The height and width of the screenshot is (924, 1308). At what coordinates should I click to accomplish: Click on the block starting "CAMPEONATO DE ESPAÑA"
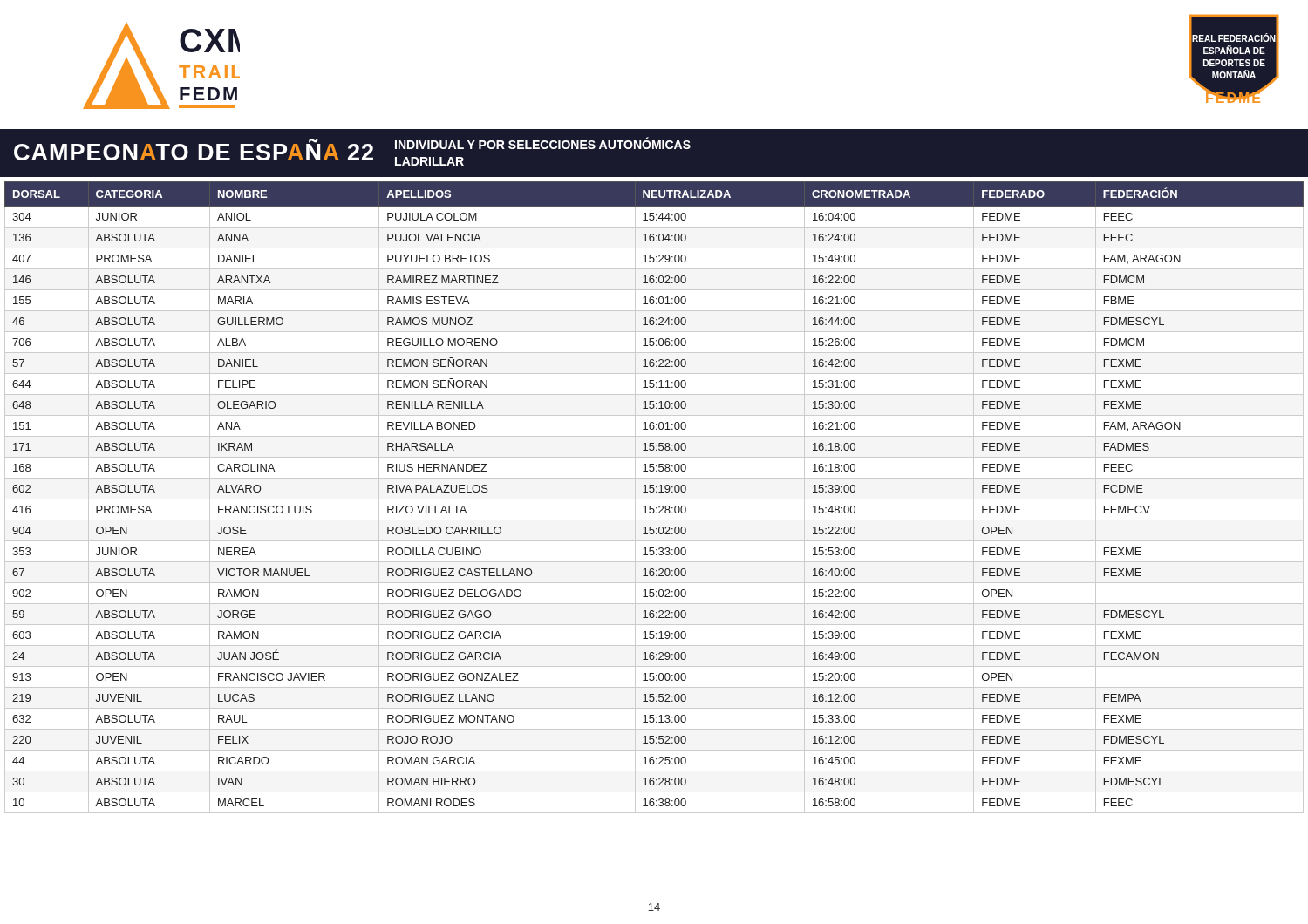tap(352, 153)
